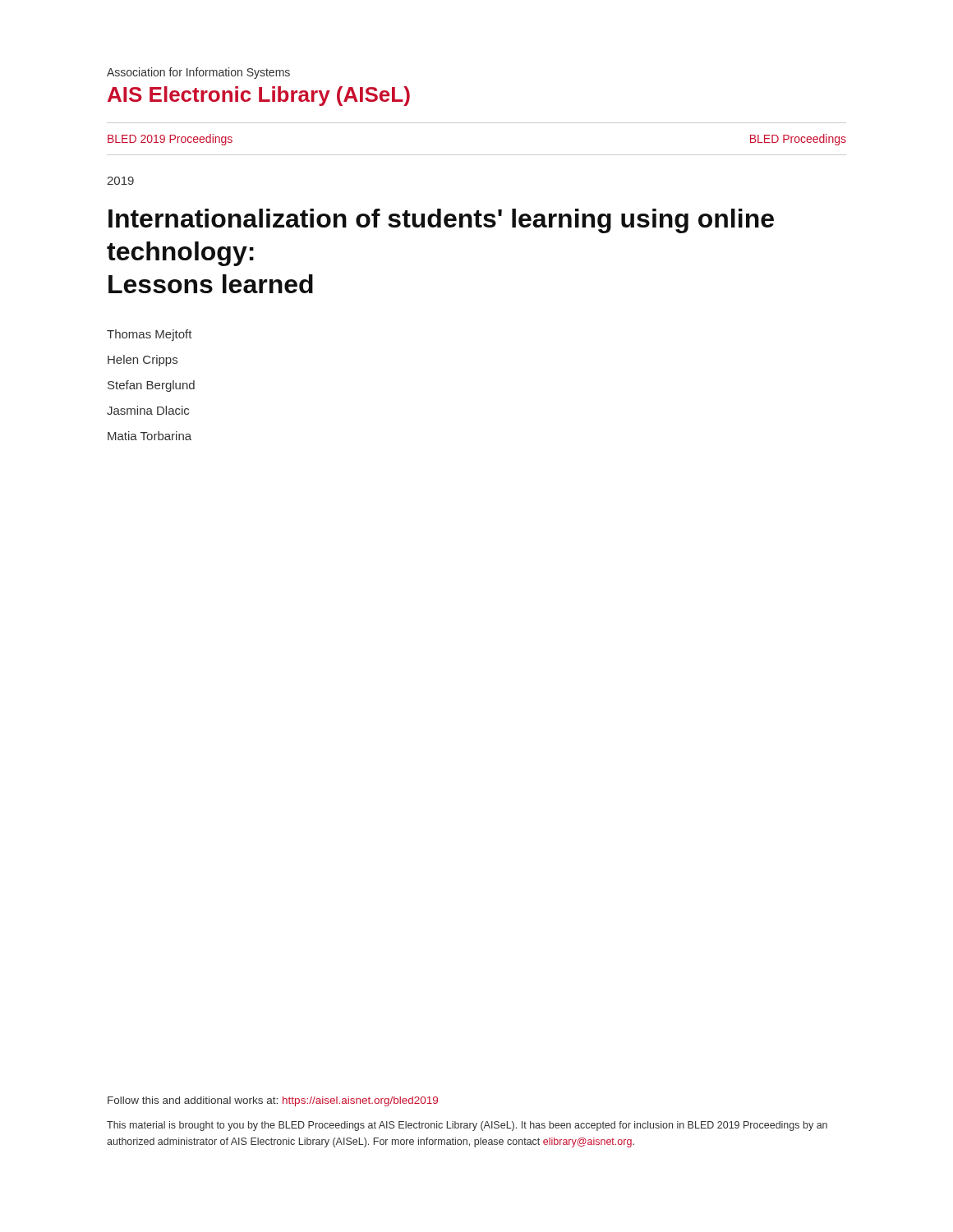953x1232 pixels.
Task: Click where it says "Helen Cripps"
Action: (x=142, y=359)
